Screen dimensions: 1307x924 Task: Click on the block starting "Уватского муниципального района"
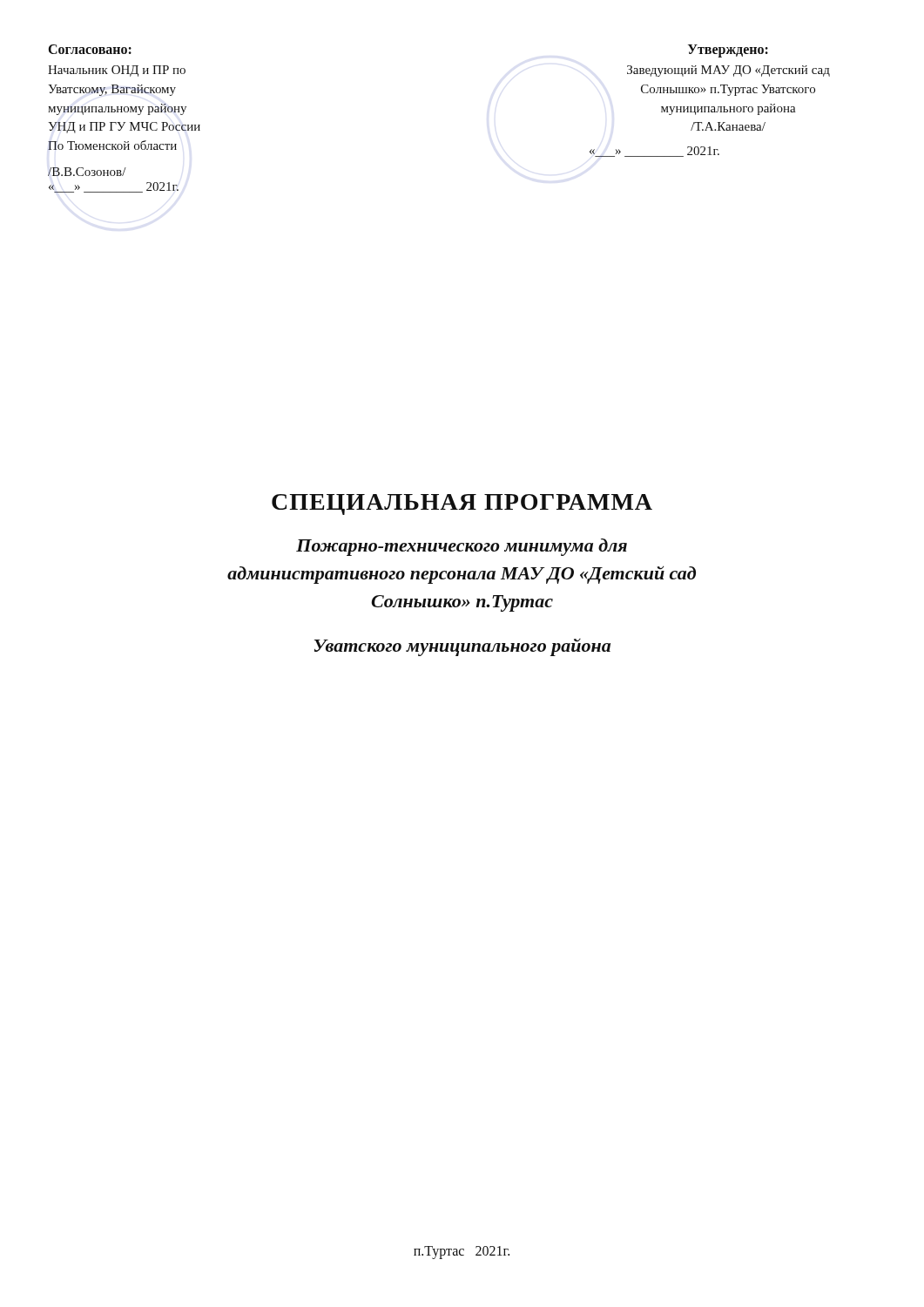pos(462,645)
